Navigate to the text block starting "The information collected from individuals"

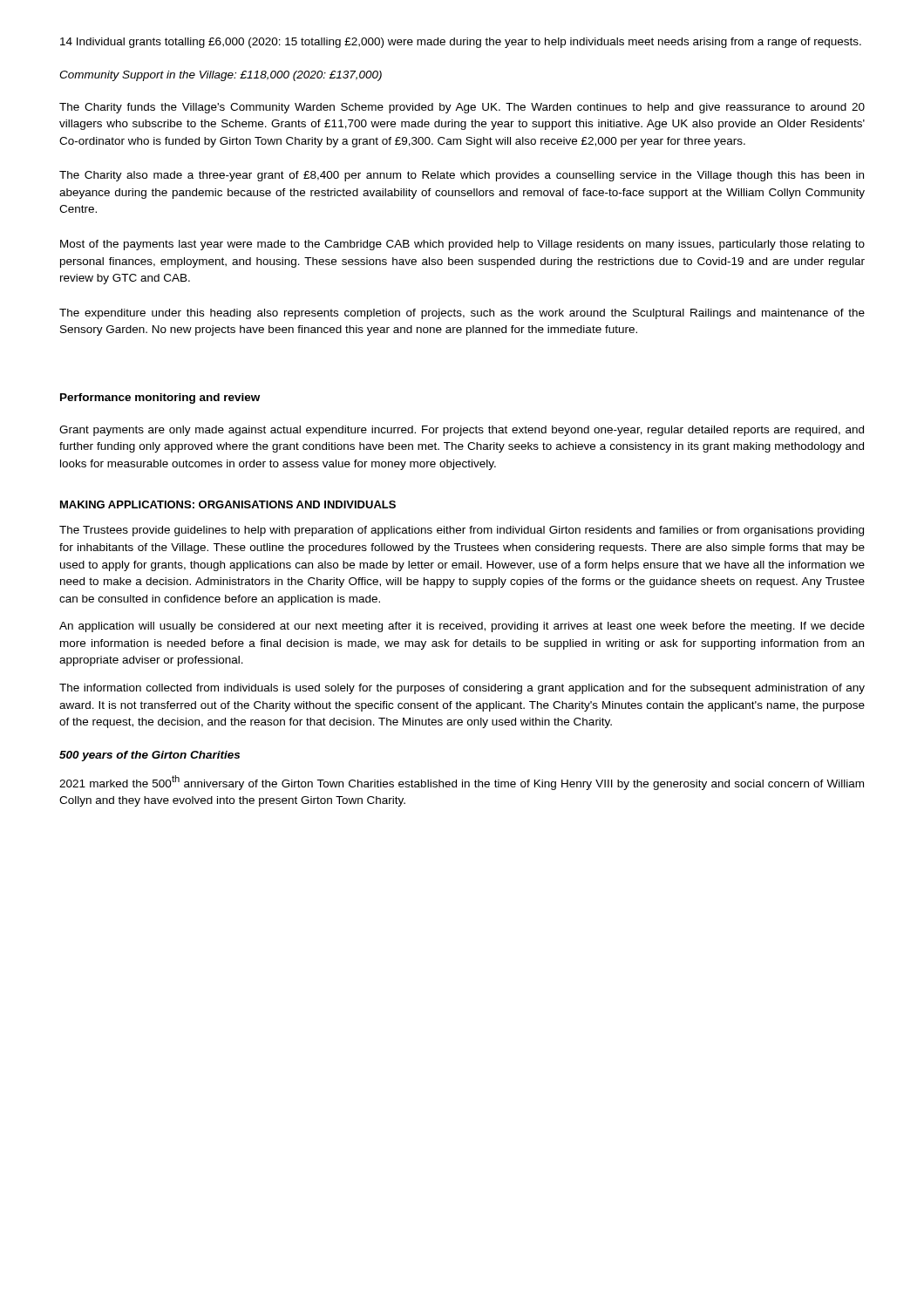(x=462, y=705)
